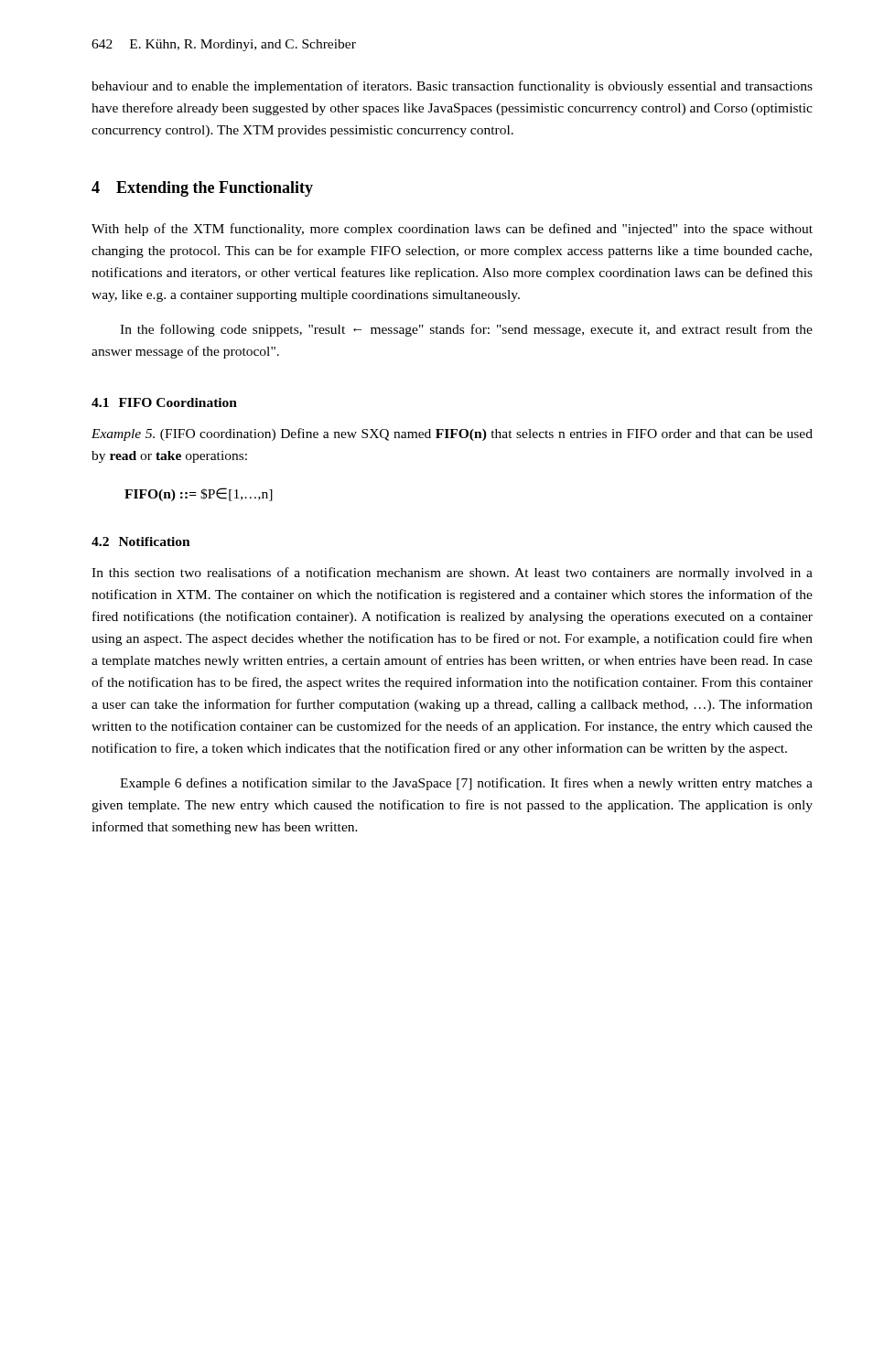Click on the block starting "In this section two realisations of a"
The width and height of the screenshot is (895, 1372).
452,660
